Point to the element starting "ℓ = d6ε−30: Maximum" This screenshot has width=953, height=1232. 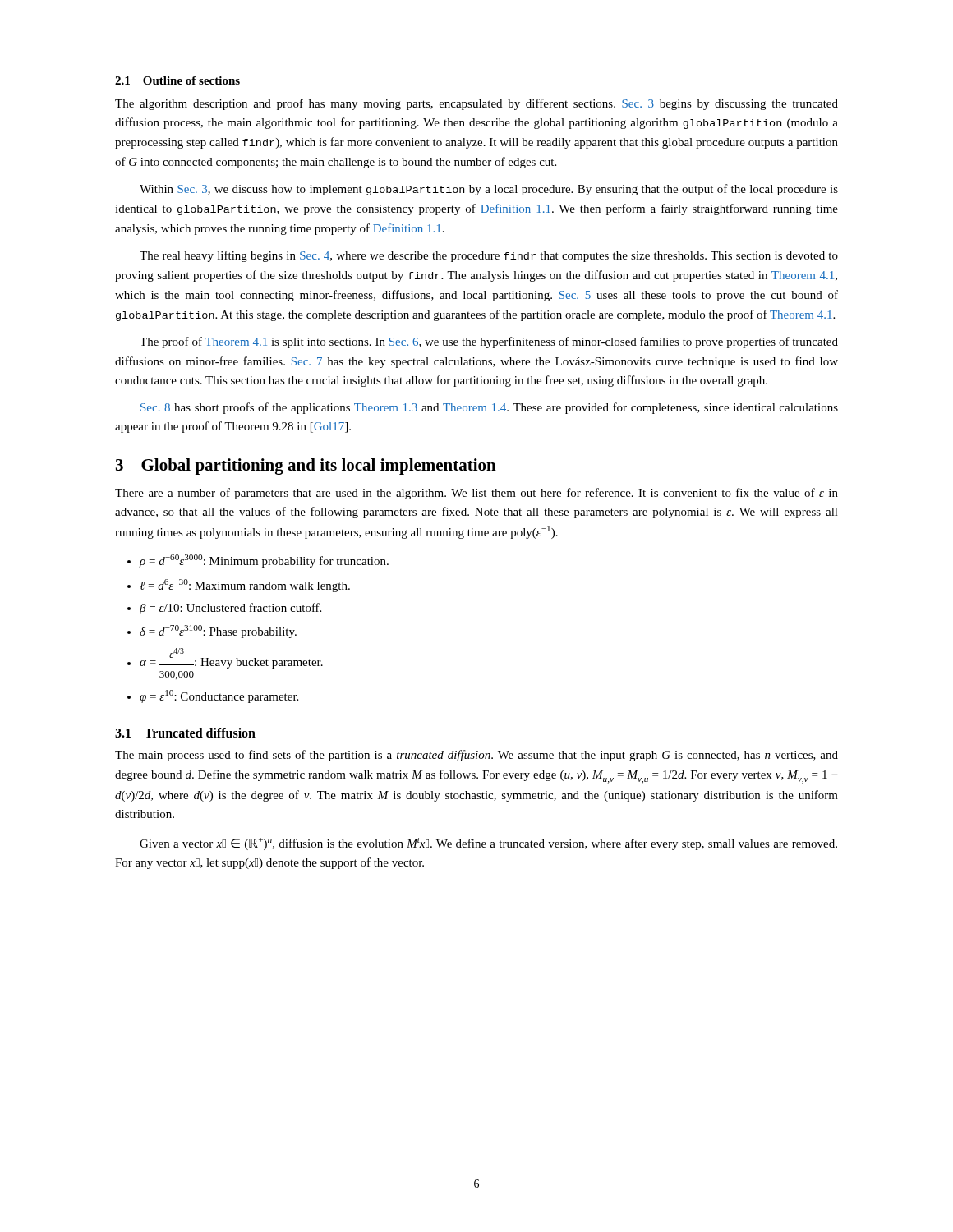(245, 584)
